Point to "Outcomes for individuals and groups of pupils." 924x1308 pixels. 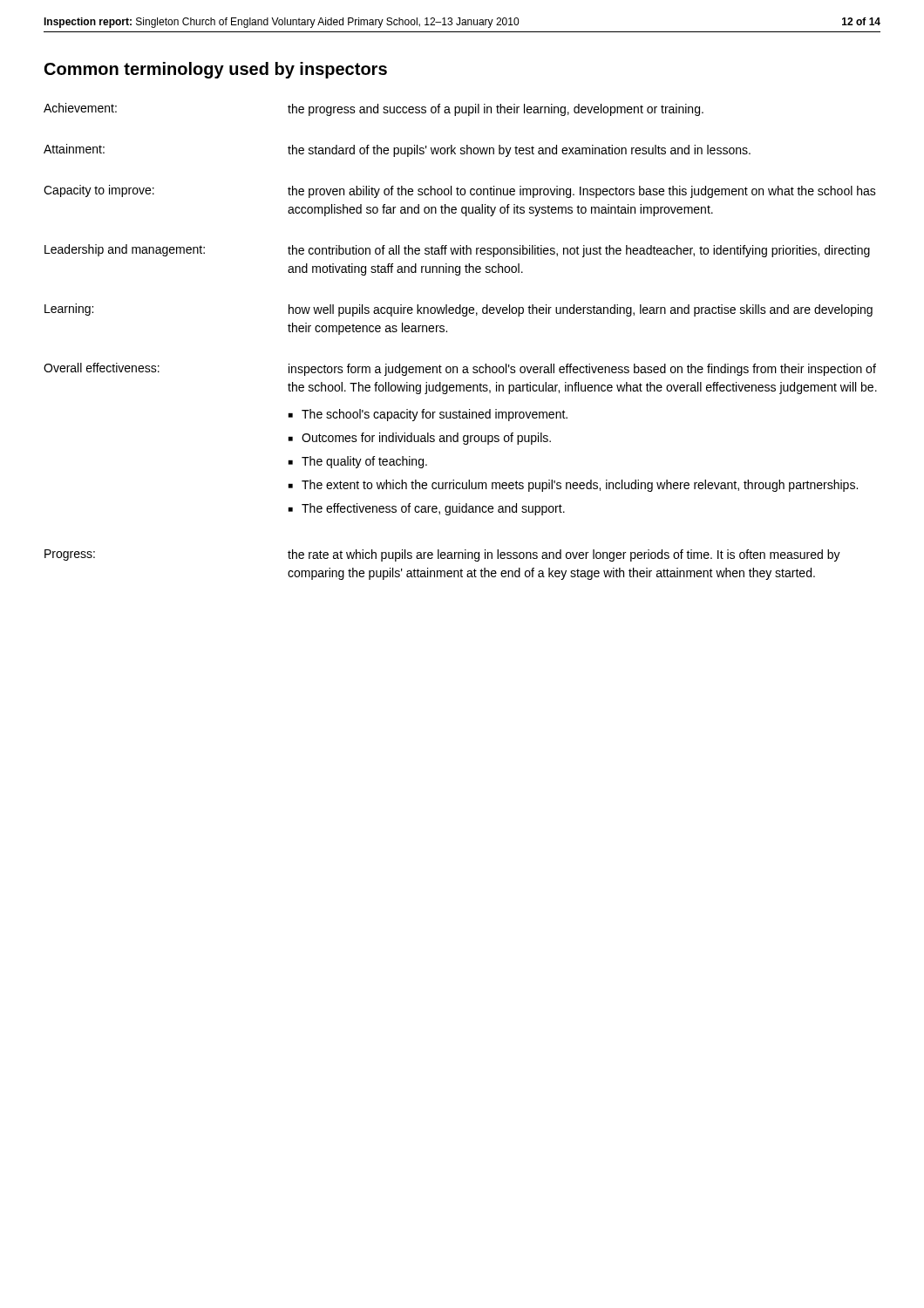[x=427, y=438]
